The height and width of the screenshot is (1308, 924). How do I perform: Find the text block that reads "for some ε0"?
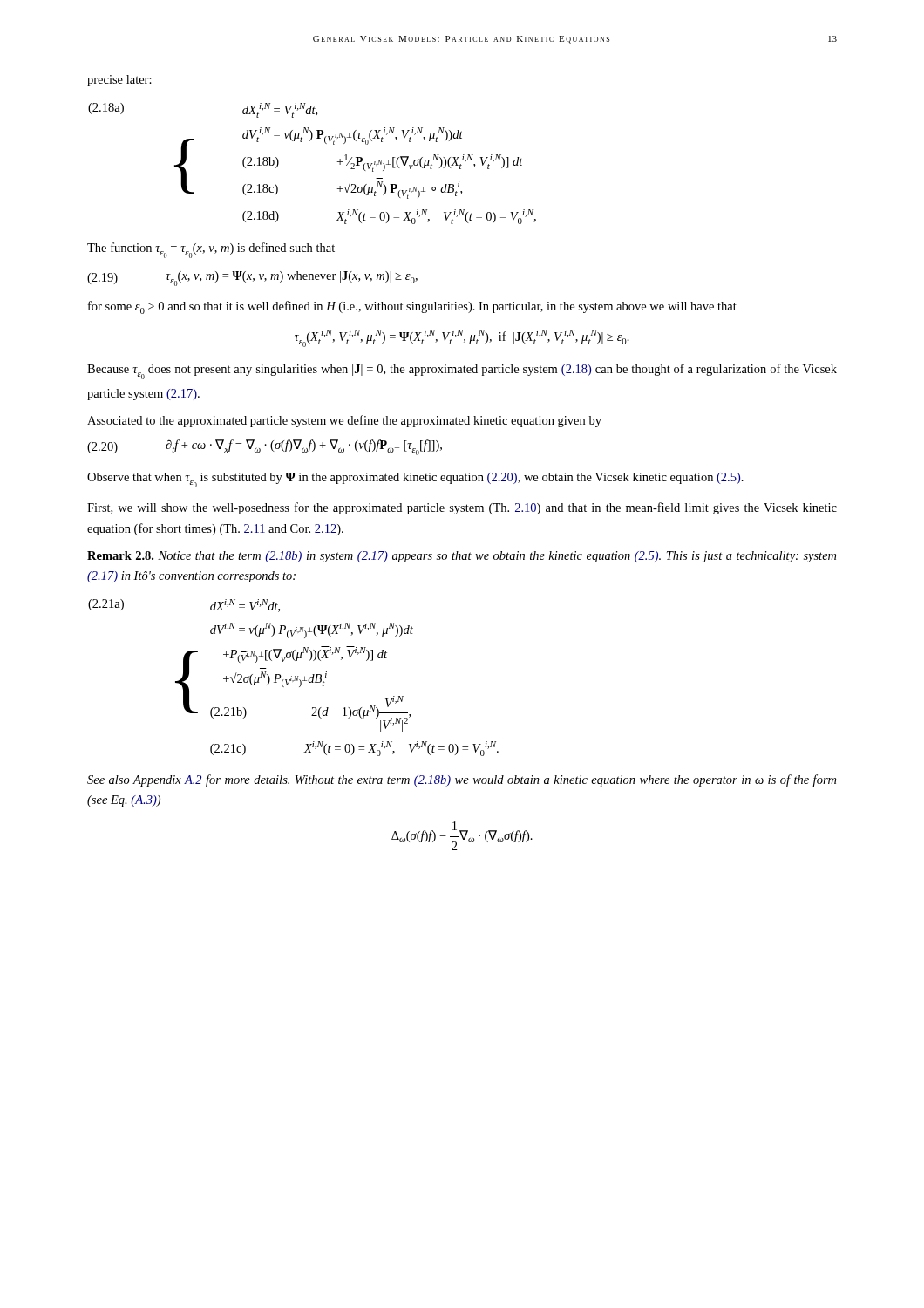[x=412, y=307]
